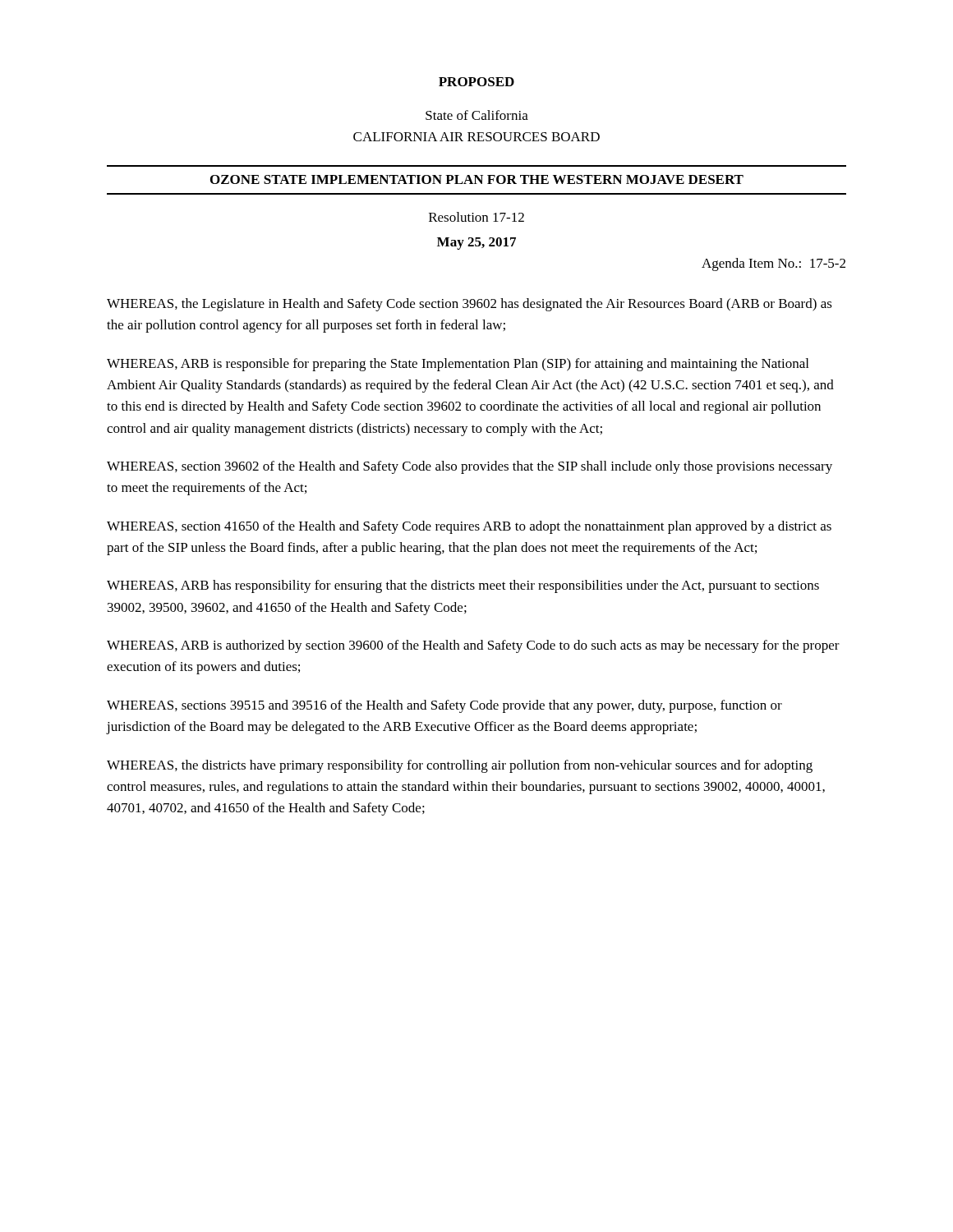Screen dimensions: 1232x953
Task: Locate the text that says "Resolution 17-12"
Action: pos(476,217)
